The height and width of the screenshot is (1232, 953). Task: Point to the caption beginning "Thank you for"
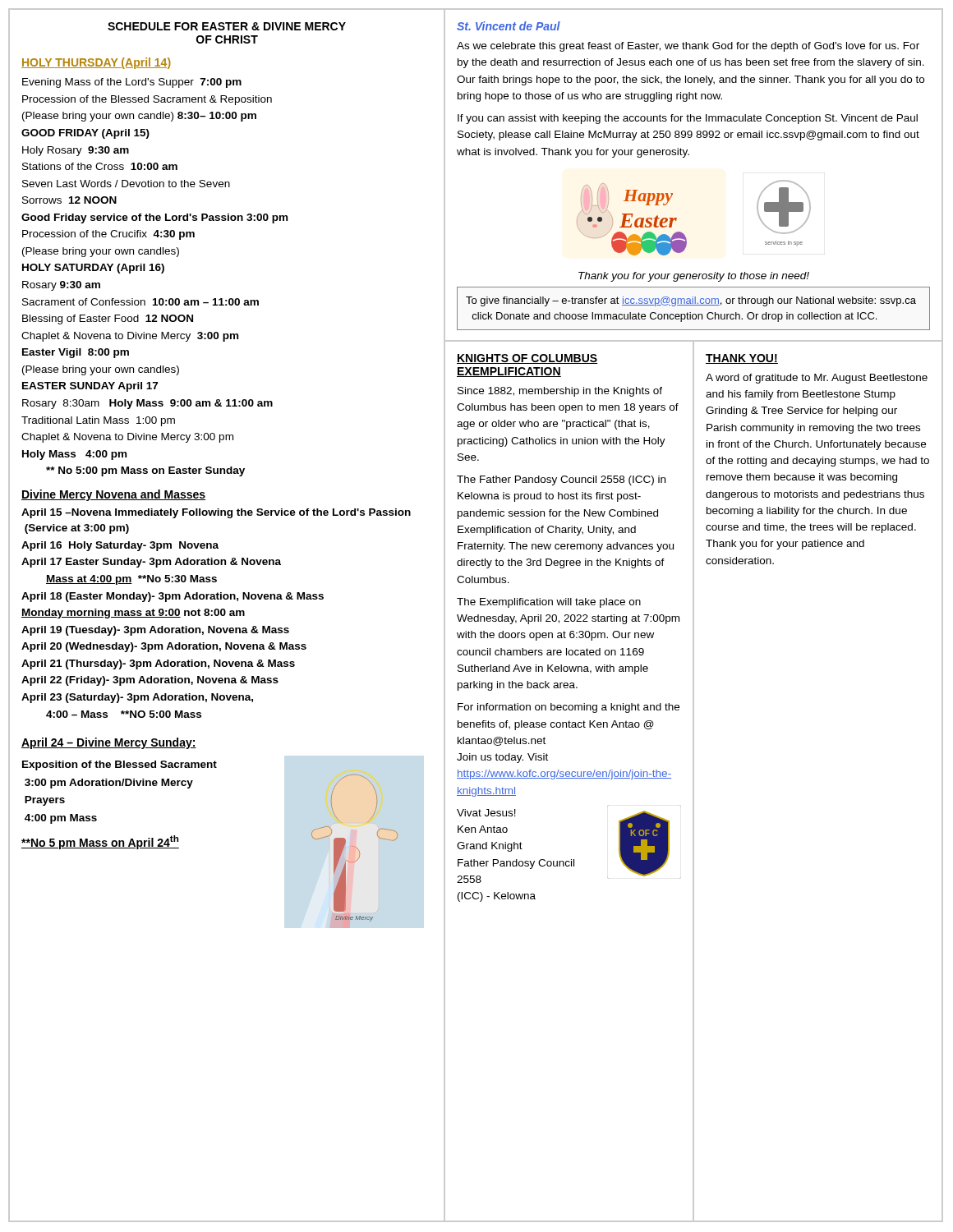pyautogui.click(x=693, y=275)
